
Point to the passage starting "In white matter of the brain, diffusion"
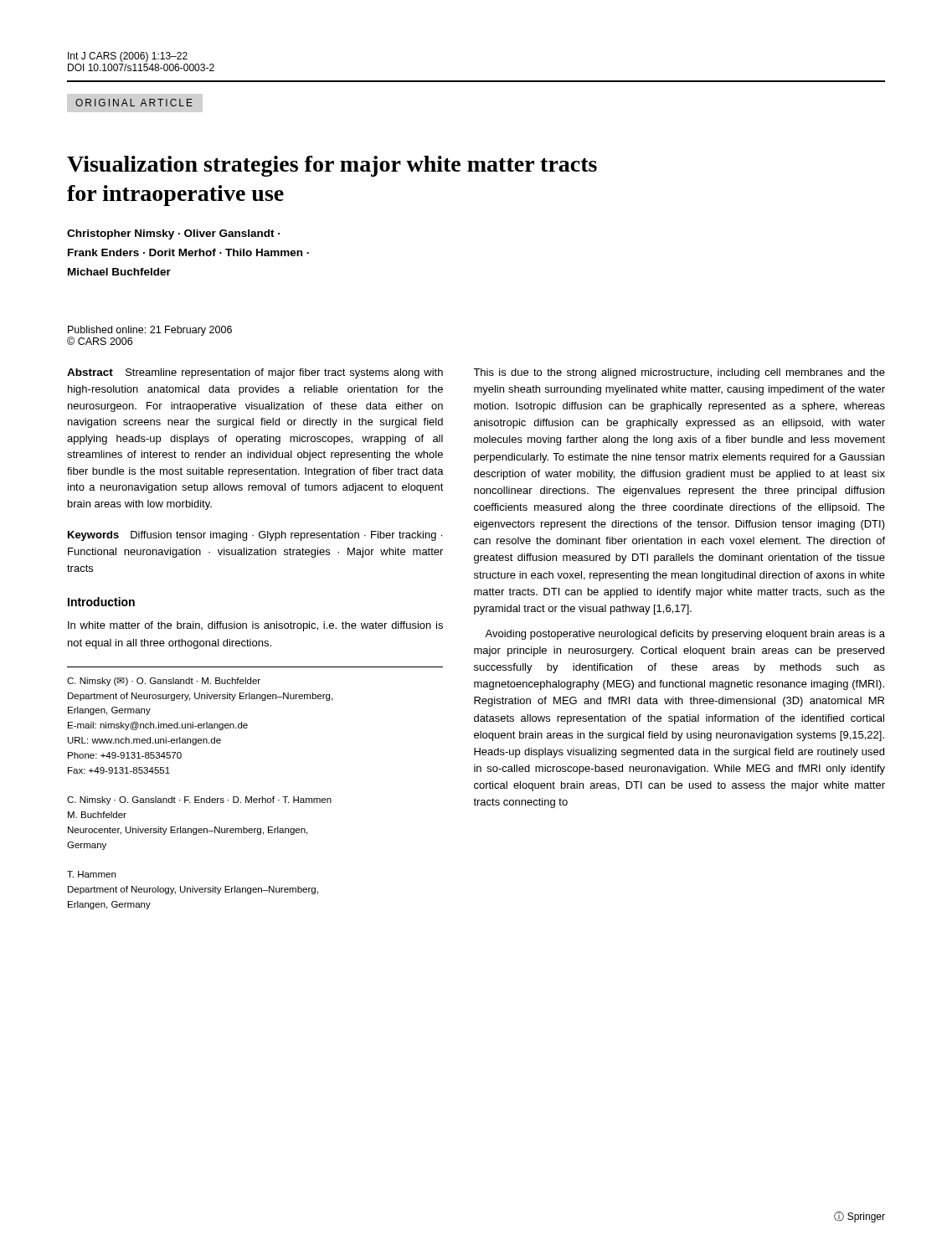(255, 634)
